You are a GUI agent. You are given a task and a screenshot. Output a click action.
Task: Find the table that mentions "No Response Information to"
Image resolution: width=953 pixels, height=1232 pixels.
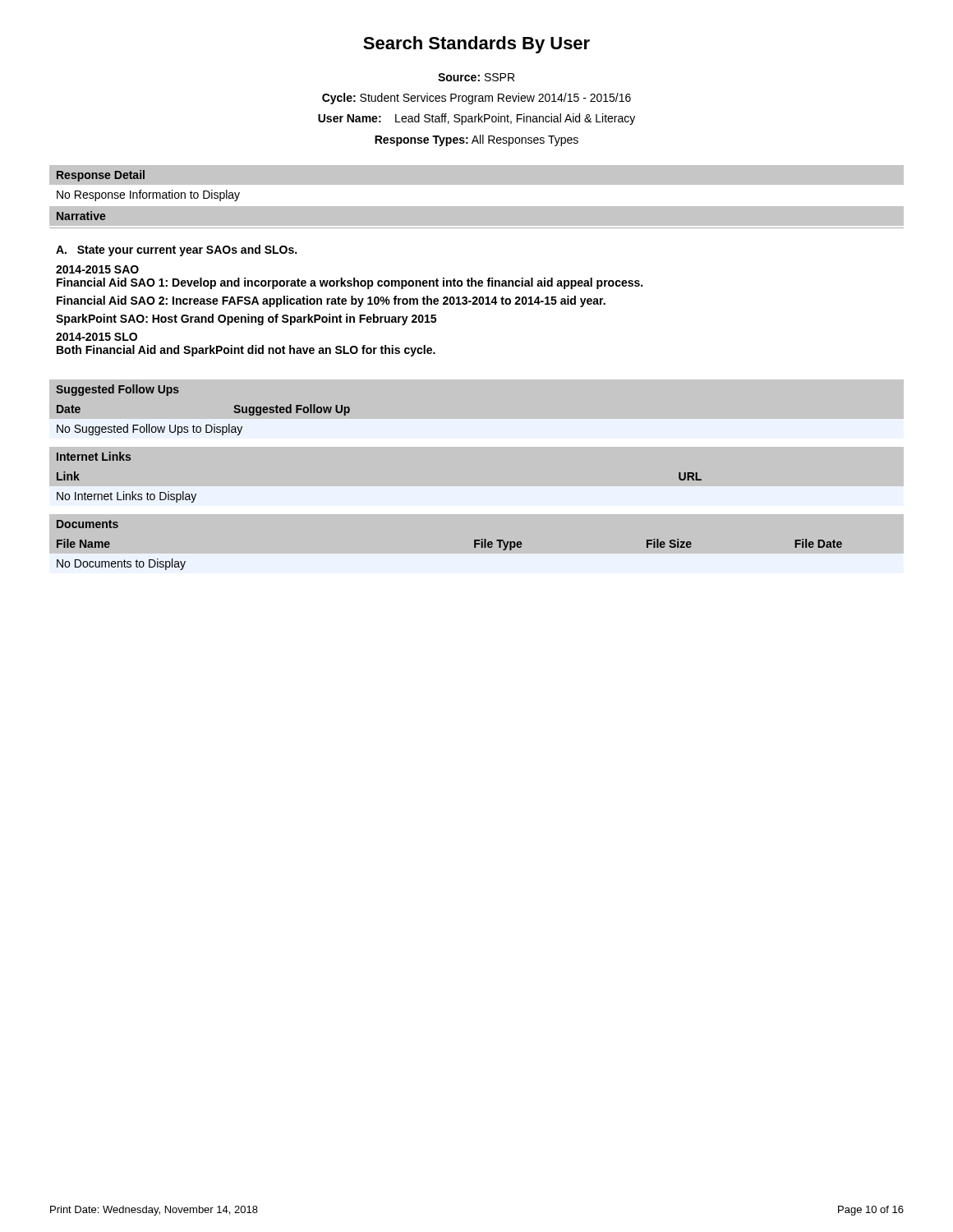point(476,185)
